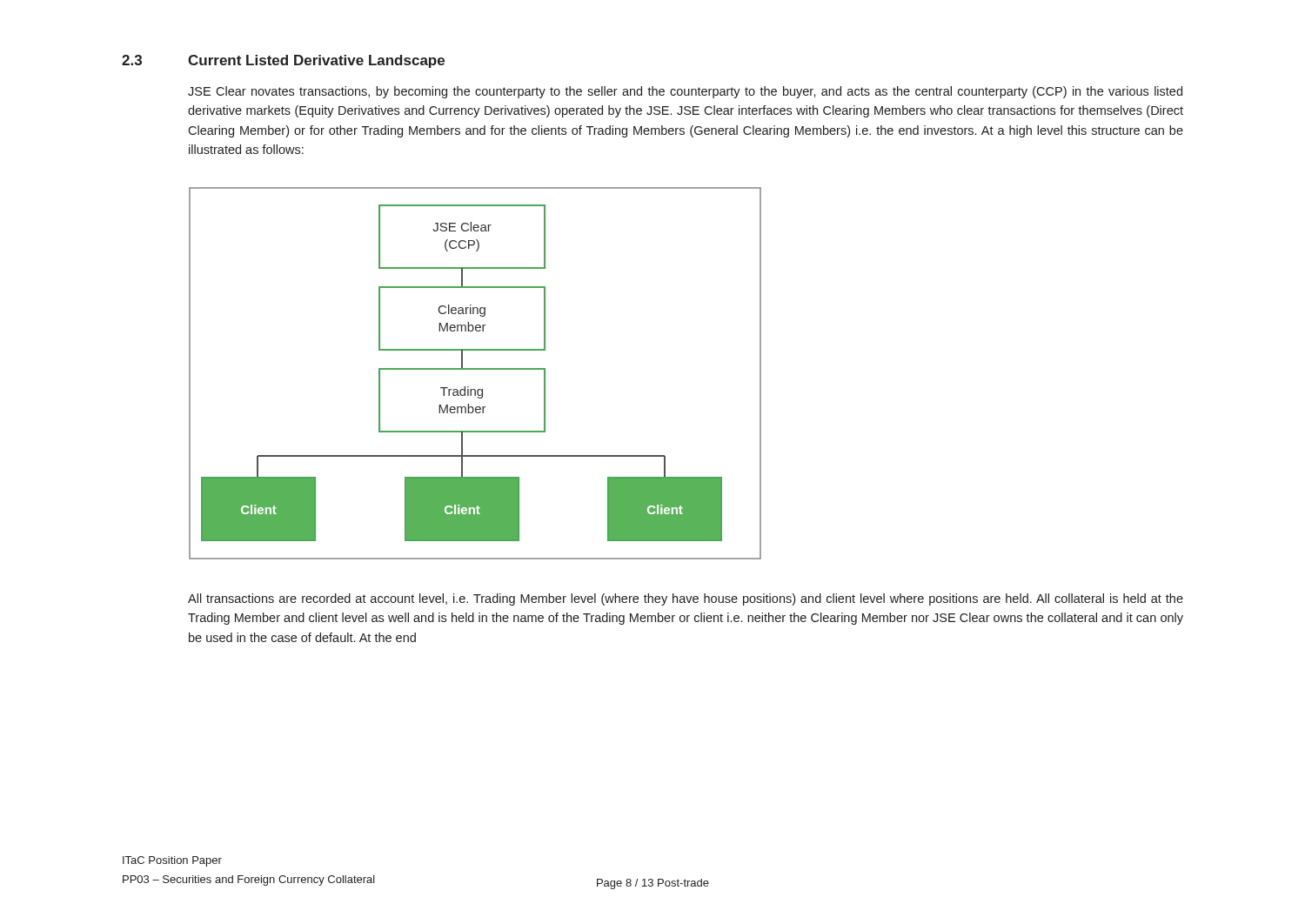1305x924 pixels.
Task: Find the block on this page that starts "JSE Clear novates"
Action: pos(686,121)
